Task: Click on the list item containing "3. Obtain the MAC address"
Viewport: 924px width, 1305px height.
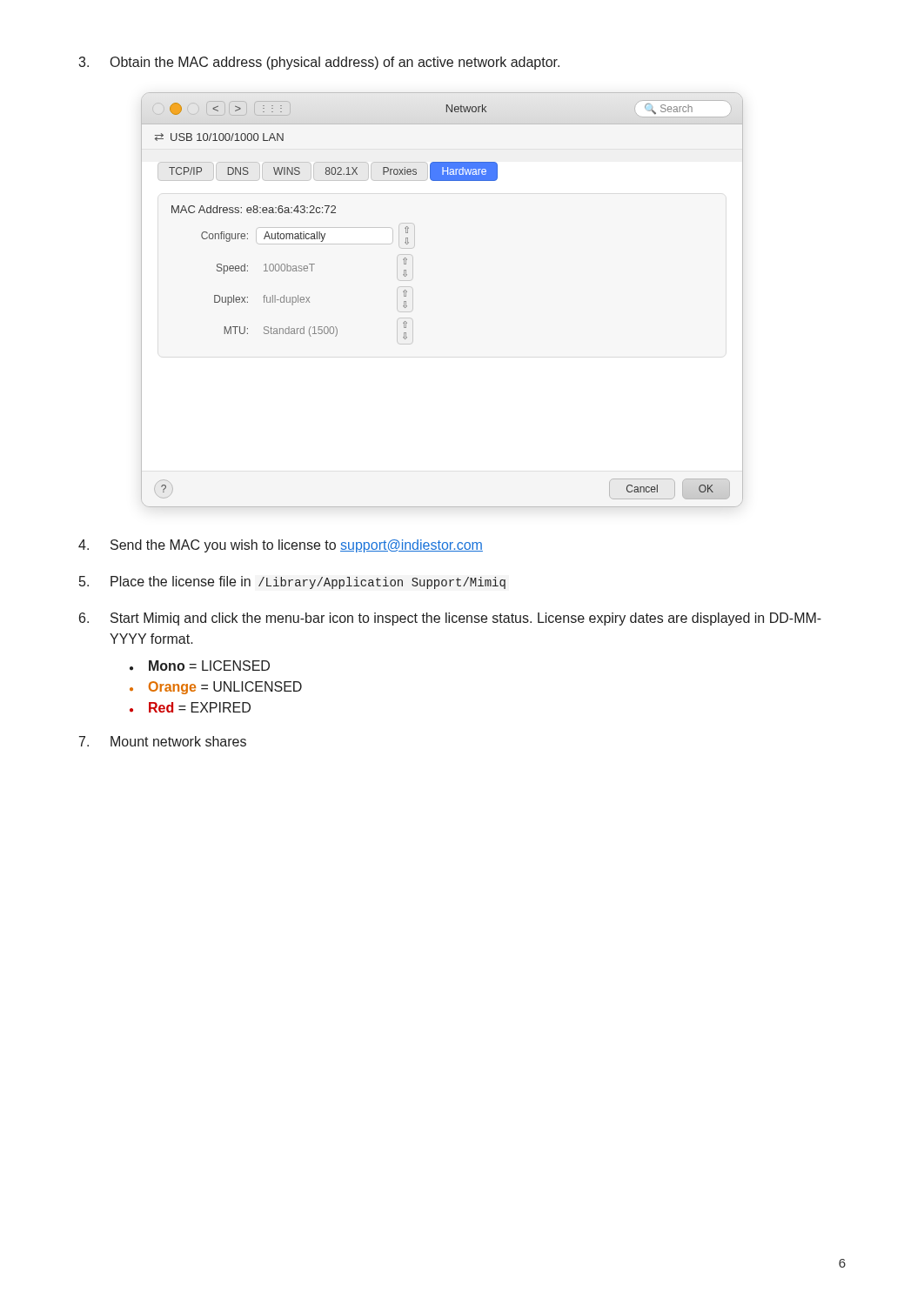Action: [x=462, y=63]
